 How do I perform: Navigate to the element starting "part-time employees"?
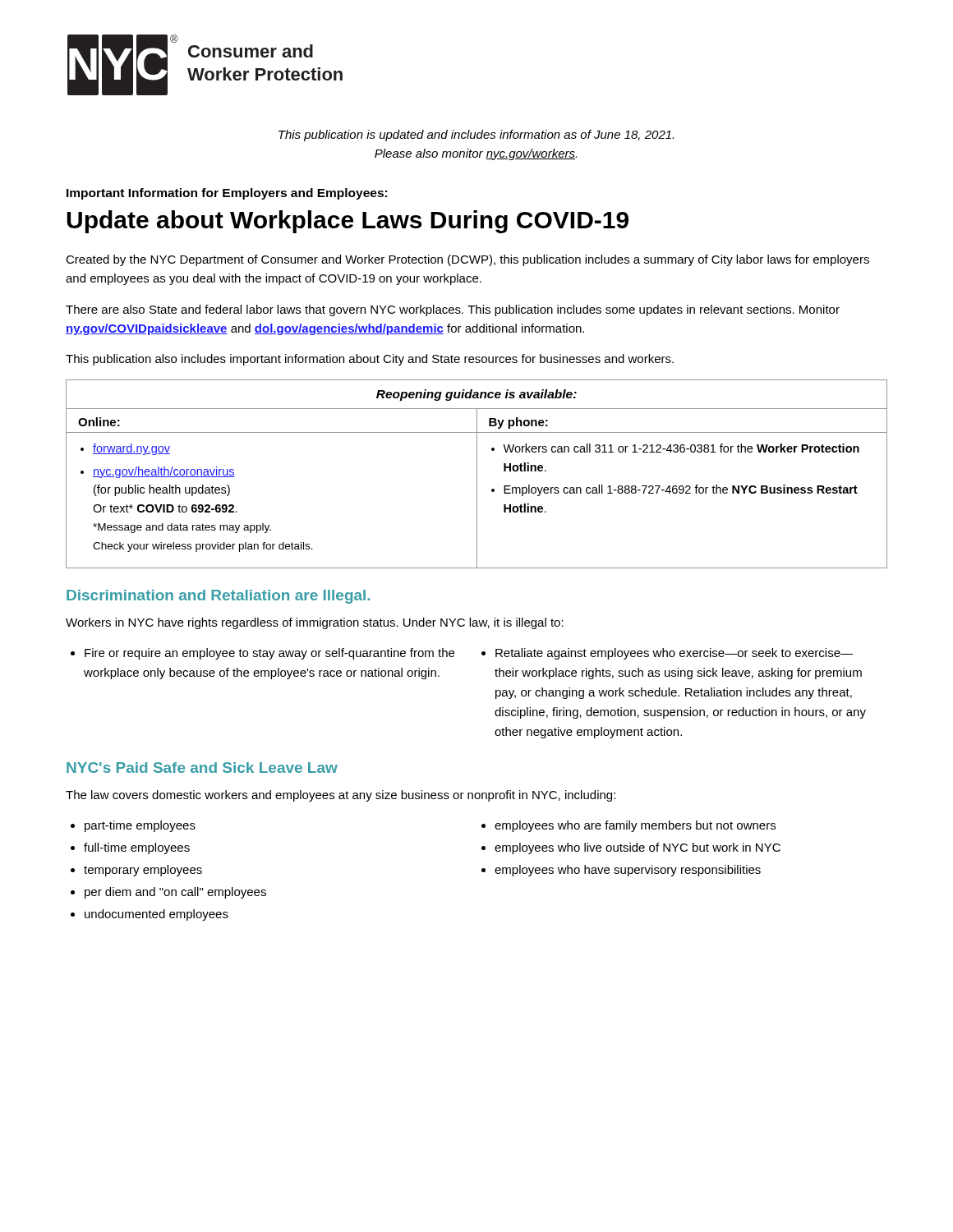pos(140,825)
